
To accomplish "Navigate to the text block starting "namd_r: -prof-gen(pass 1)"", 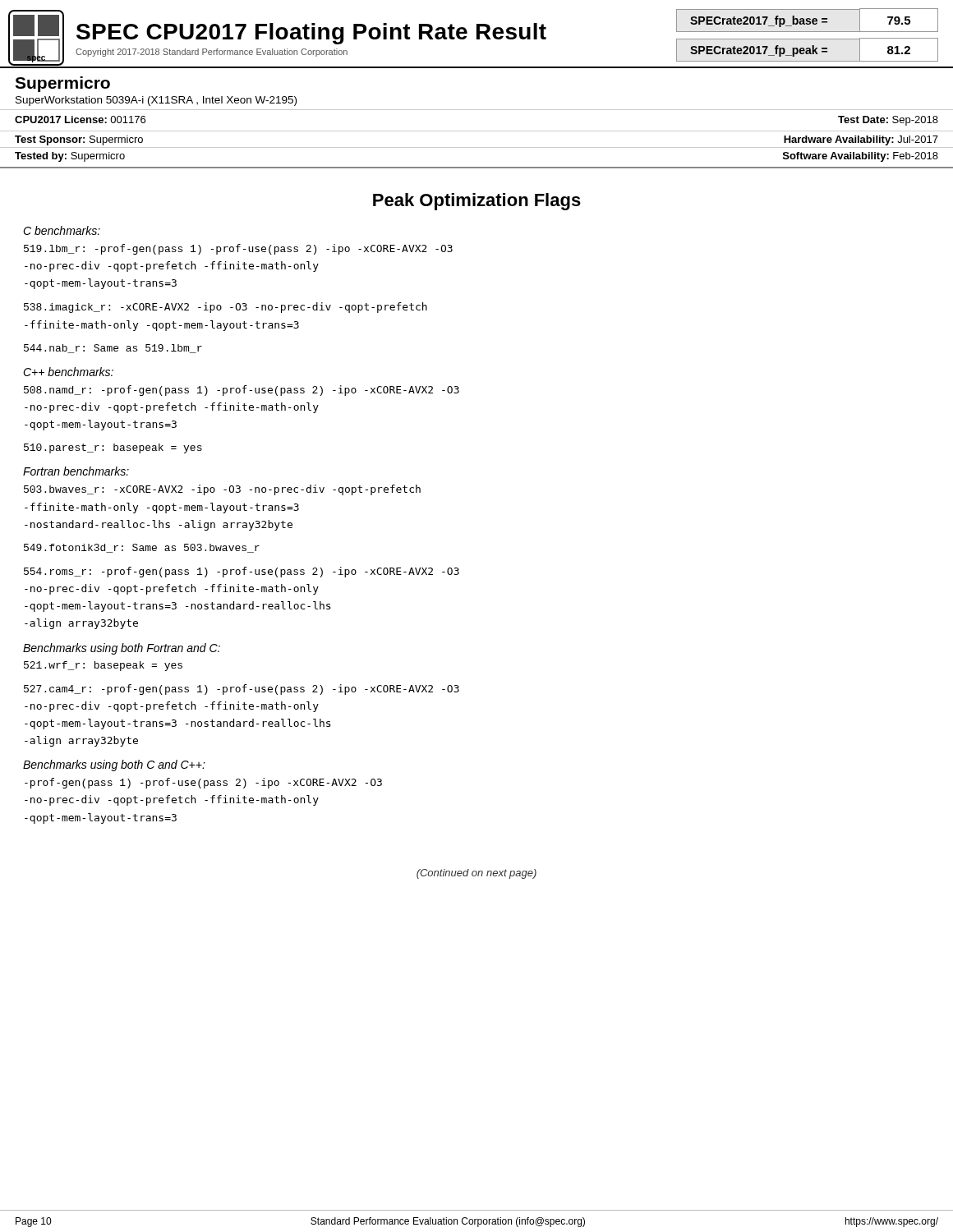I will coord(241,407).
